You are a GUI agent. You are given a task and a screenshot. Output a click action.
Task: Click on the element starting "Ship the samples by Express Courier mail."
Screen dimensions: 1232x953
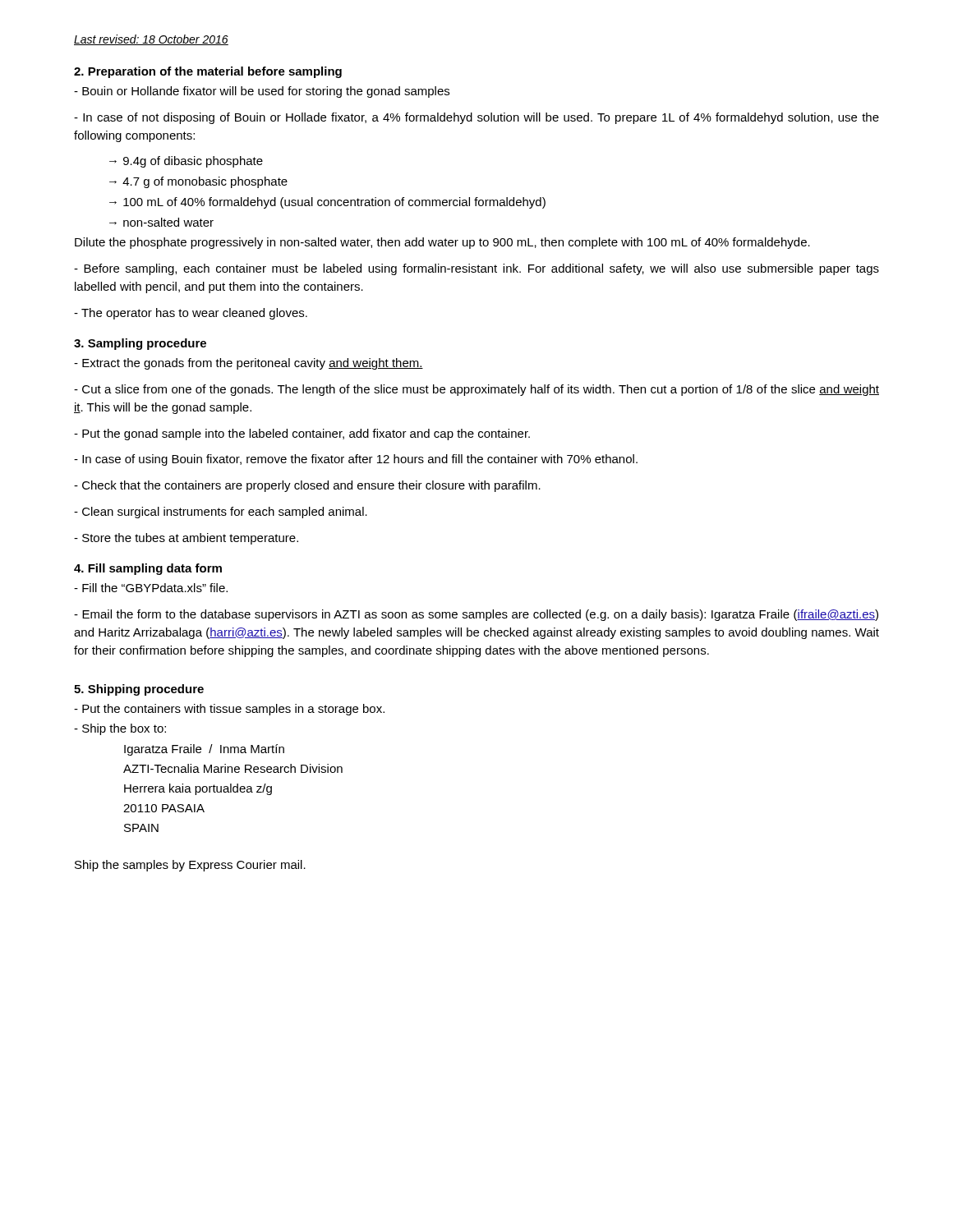(190, 864)
